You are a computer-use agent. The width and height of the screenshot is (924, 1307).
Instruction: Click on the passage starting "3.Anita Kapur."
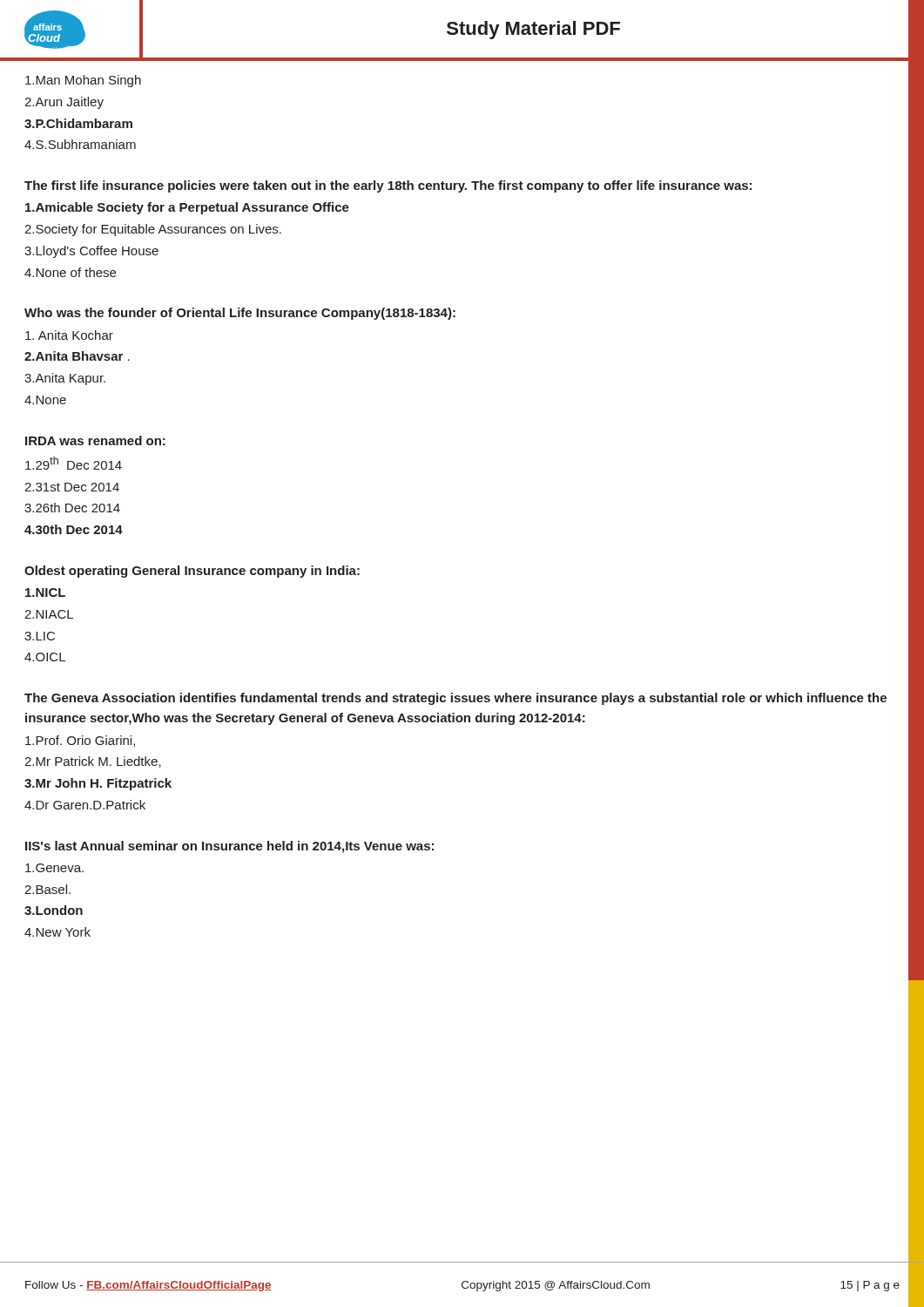tap(65, 378)
